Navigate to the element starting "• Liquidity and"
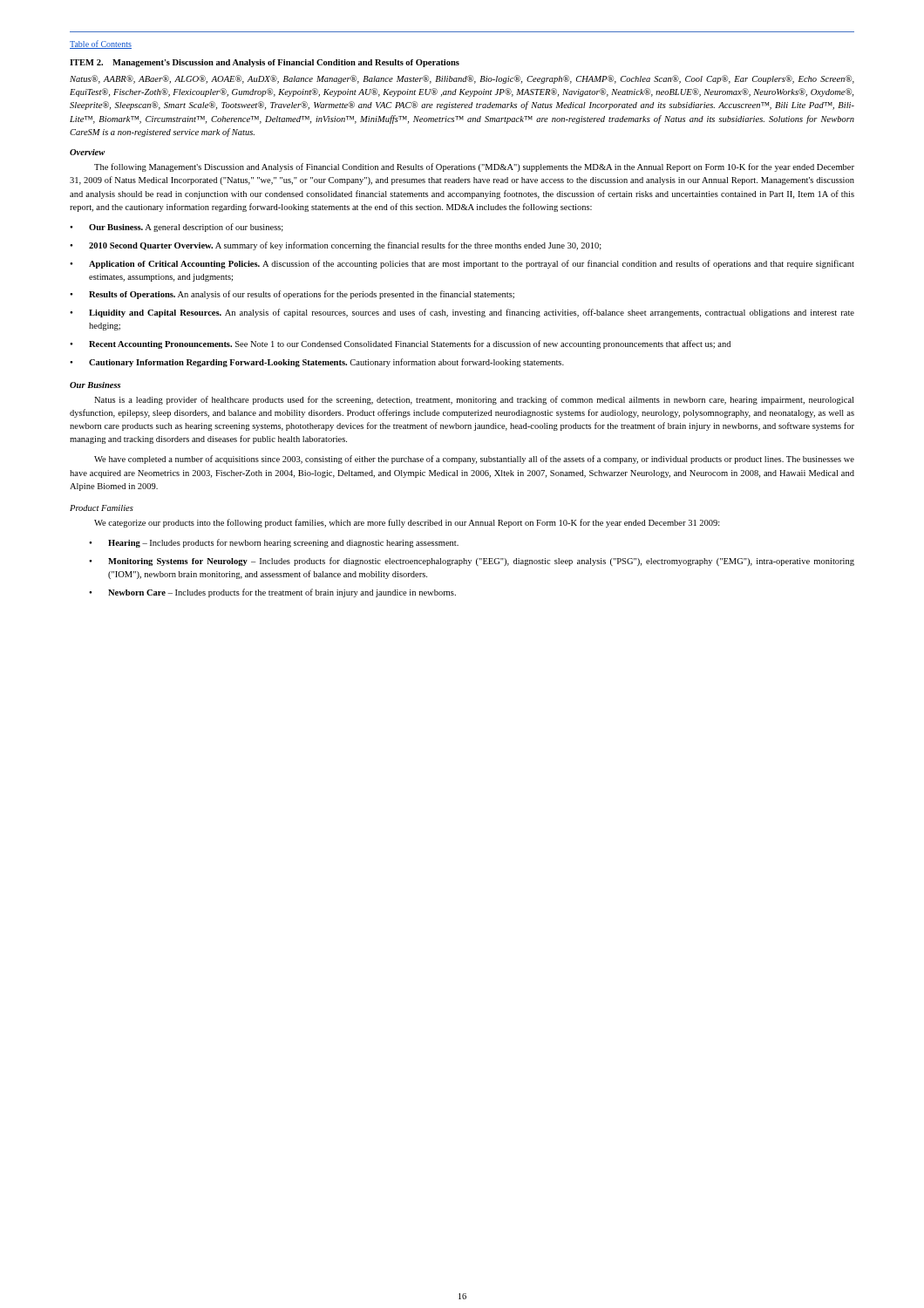924x1308 pixels. click(462, 319)
